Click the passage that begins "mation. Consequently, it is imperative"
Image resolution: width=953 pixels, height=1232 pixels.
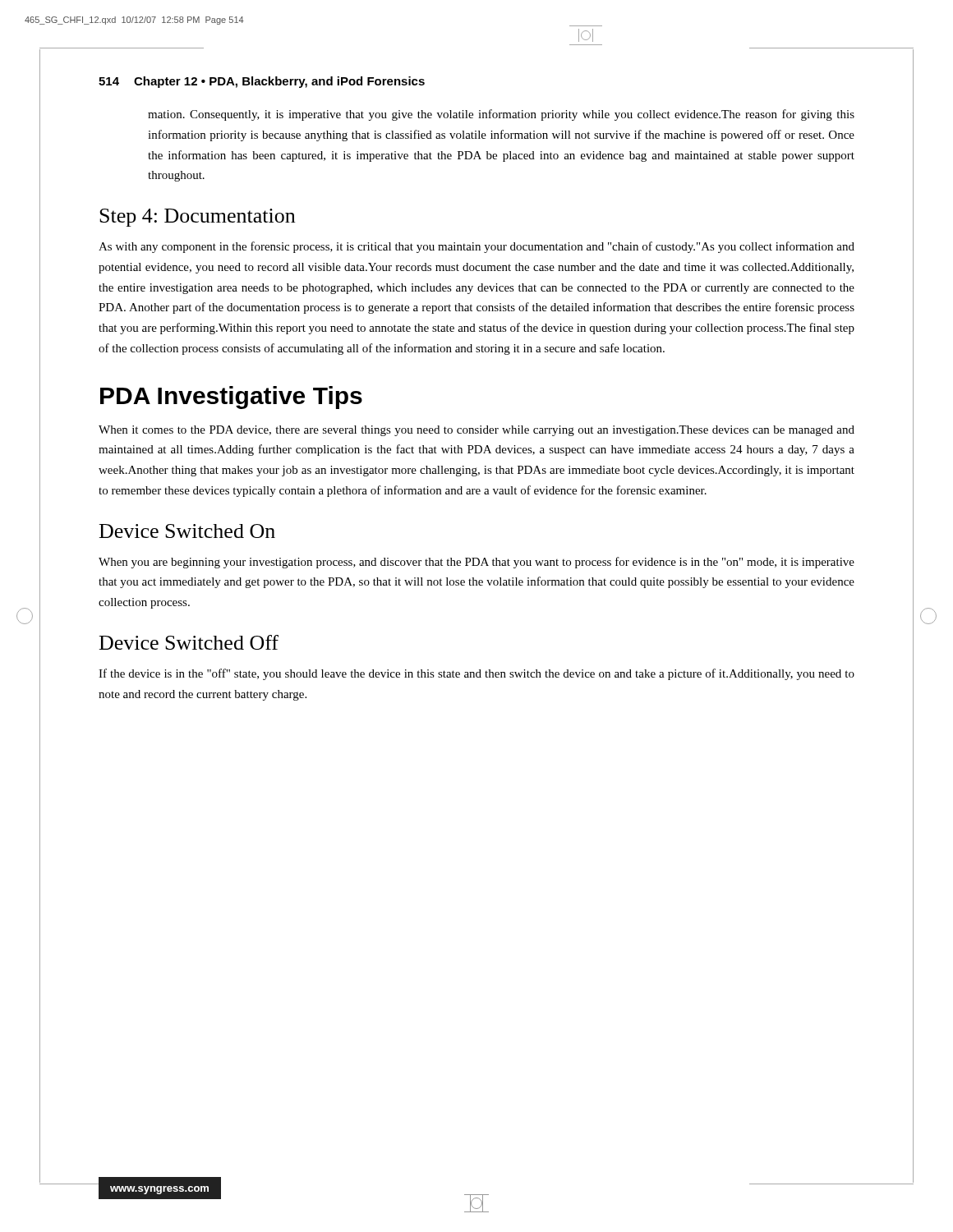[501, 145]
